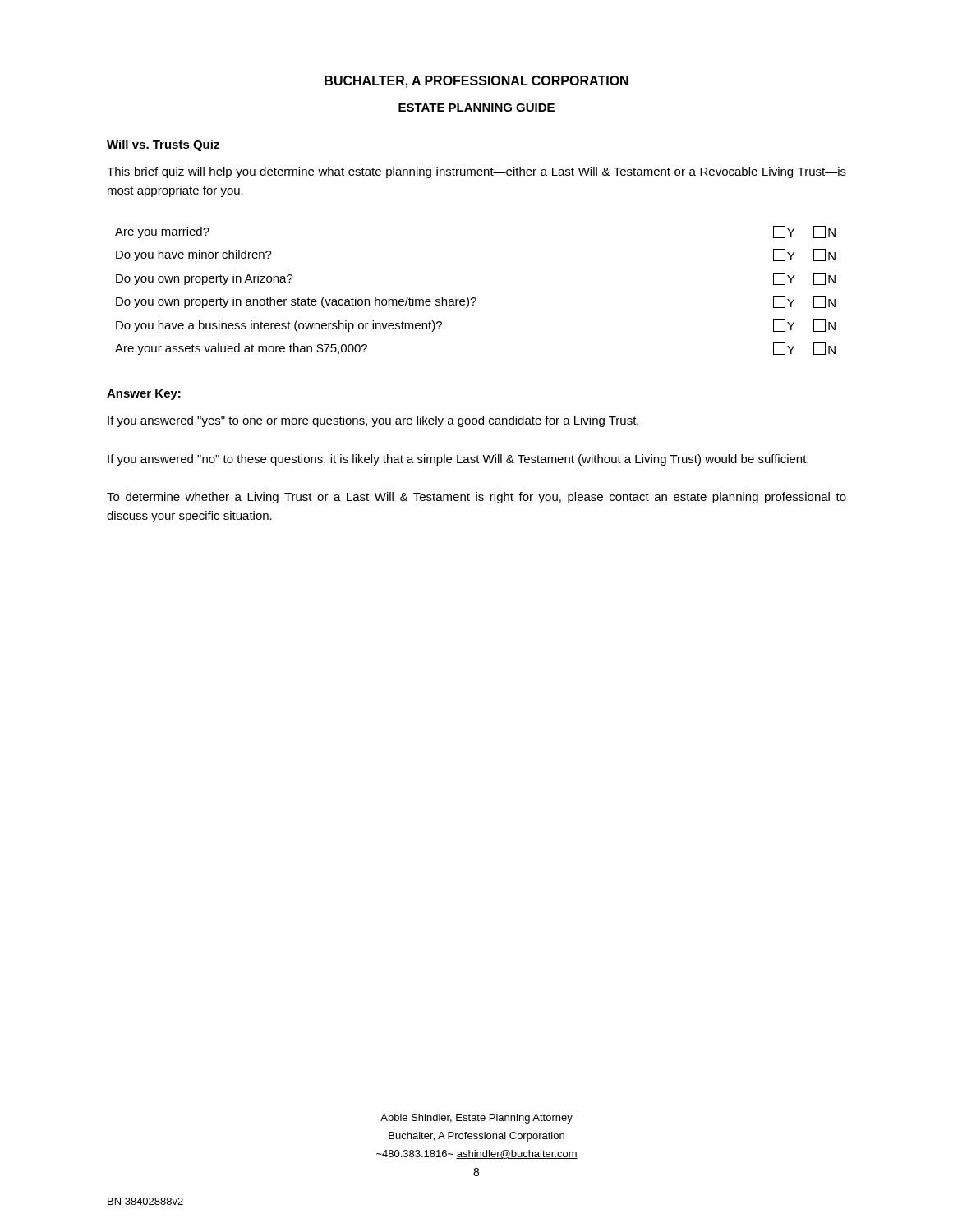Image resolution: width=953 pixels, height=1232 pixels.
Task: Click on the text block starting "Do you have a business interest"
Action: pyautogui.click(x=275, y=326)
